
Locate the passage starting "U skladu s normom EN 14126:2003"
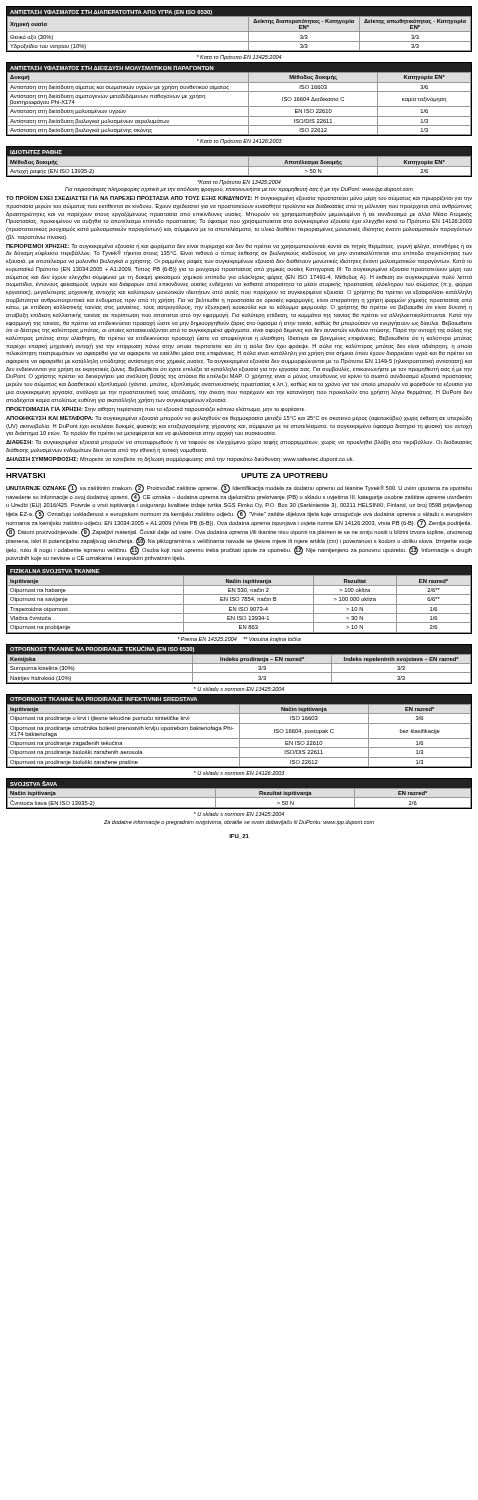click(x=239, y=773)
